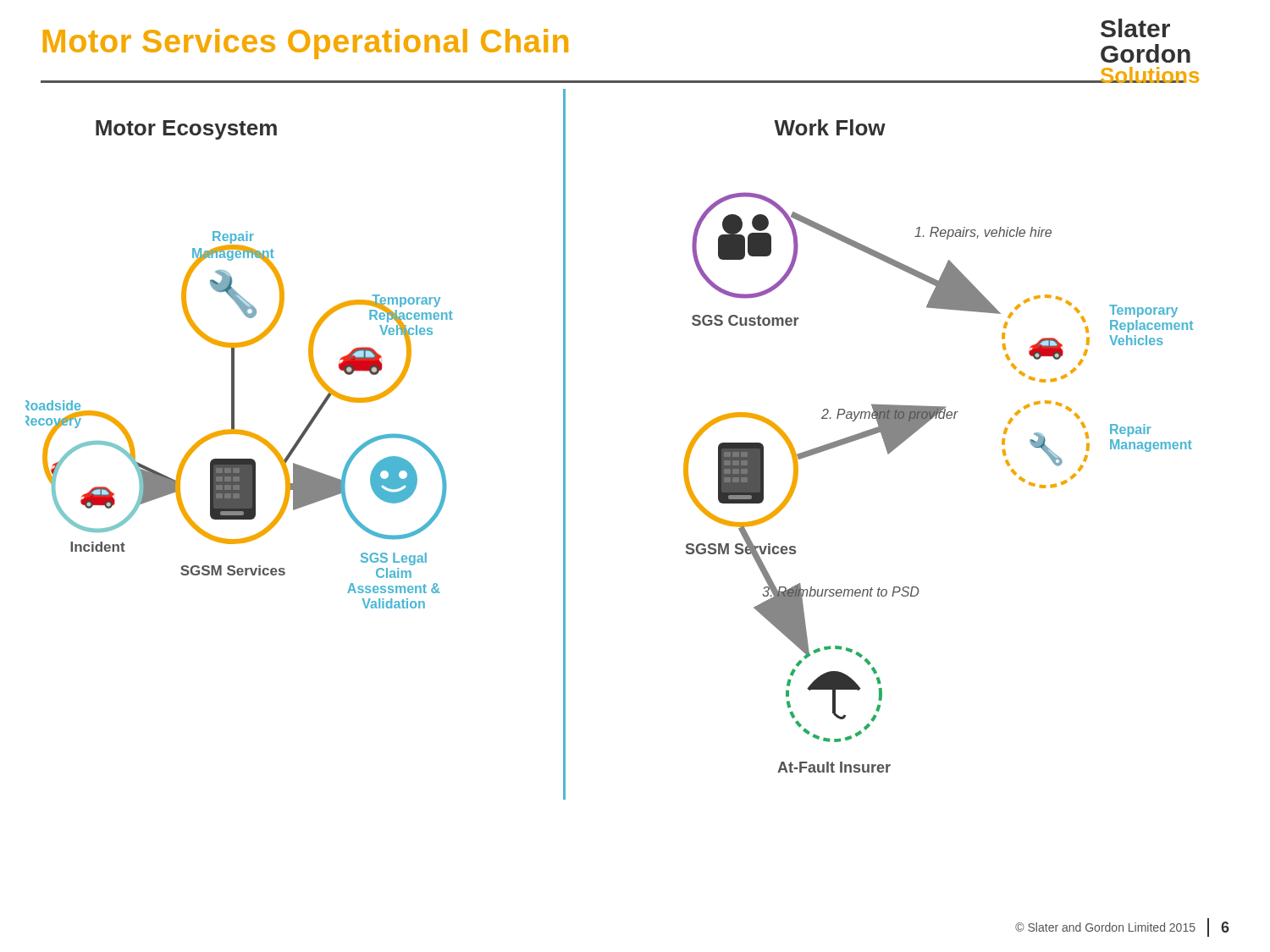Image resolution: width=1270 pixels, height=952 pixels.
Task: Click on the organizational chart
Action: [292, 436]
